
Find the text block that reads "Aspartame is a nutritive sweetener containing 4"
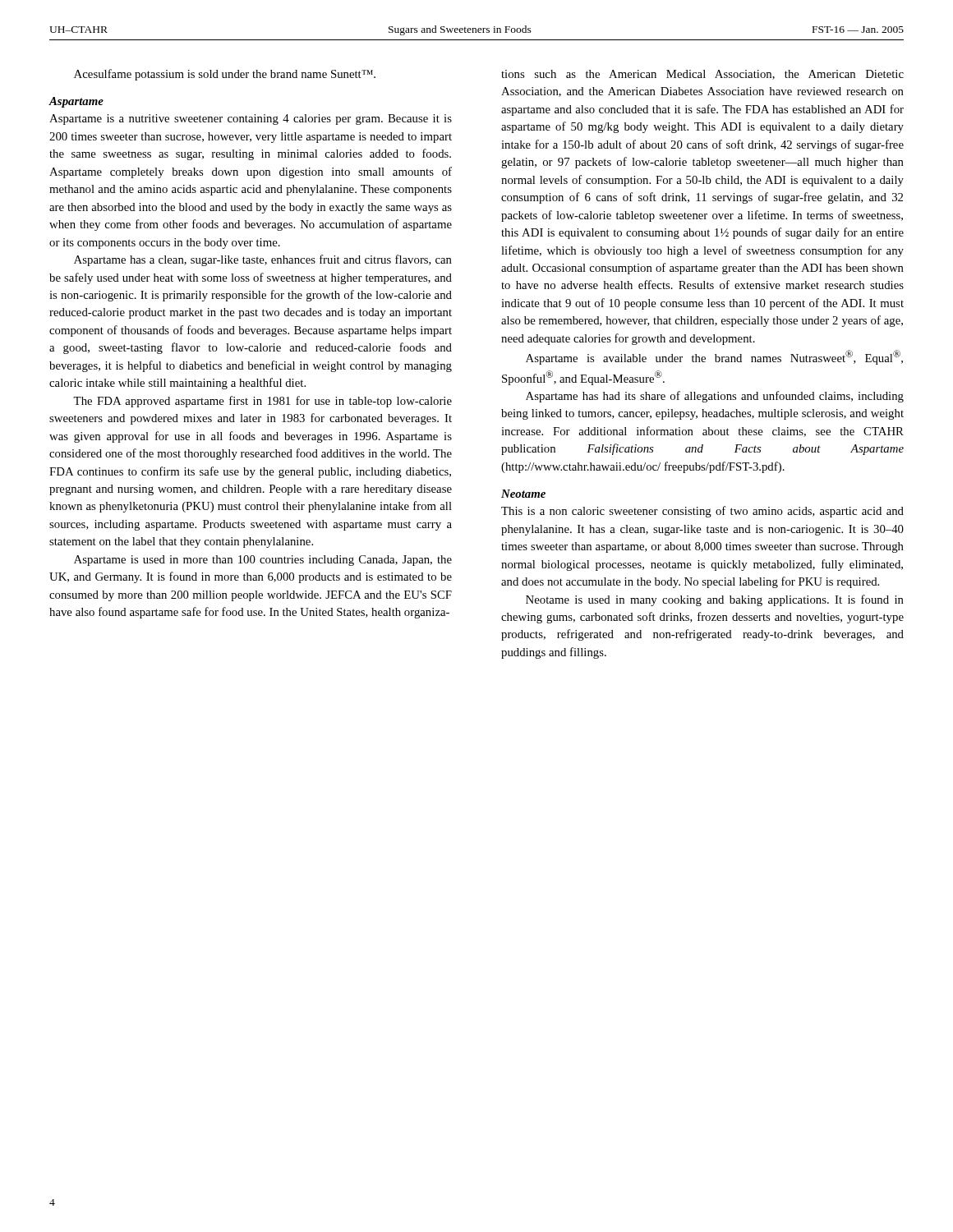[251, 181]
